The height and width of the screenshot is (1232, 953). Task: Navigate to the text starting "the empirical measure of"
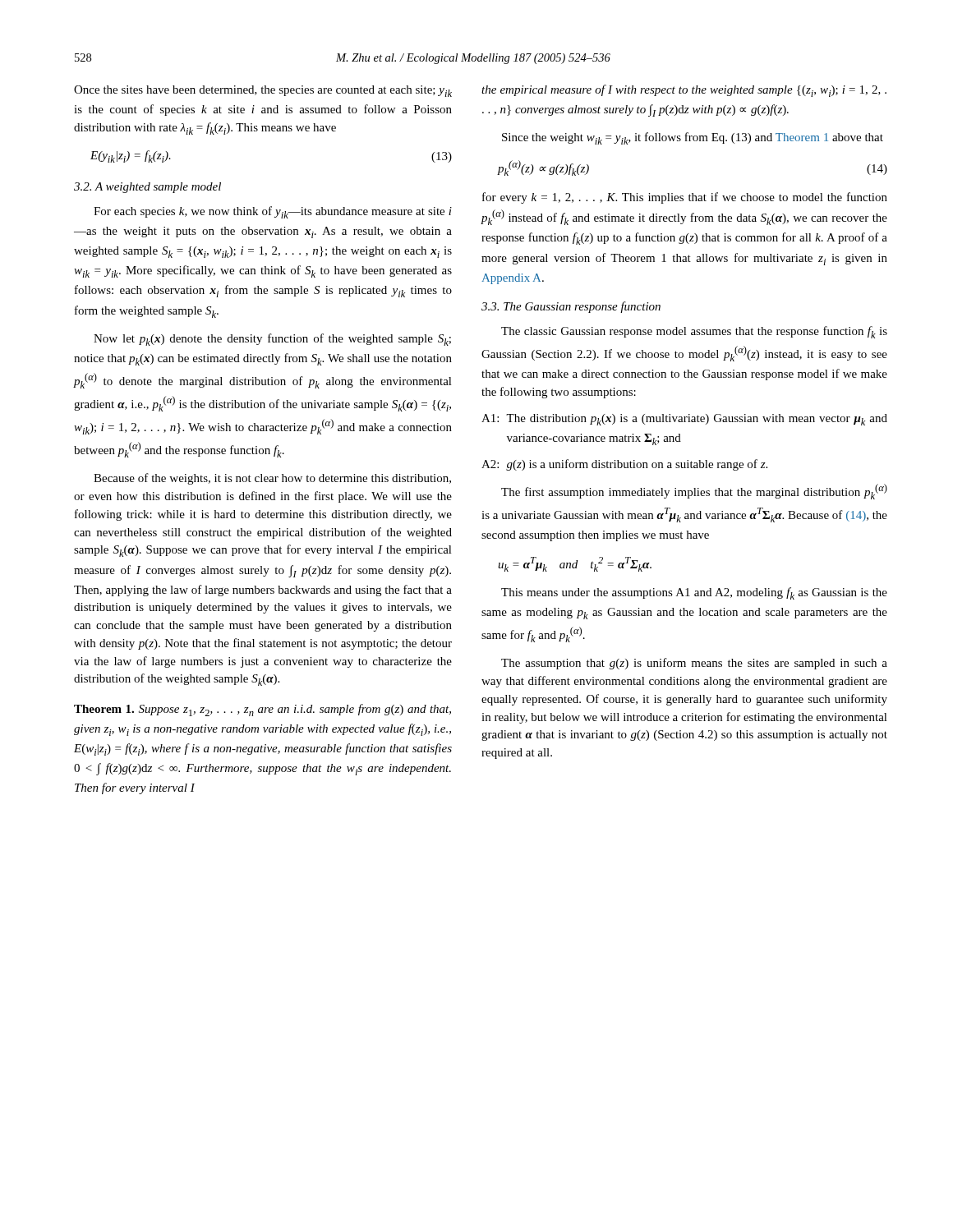[x=684, y=101]
